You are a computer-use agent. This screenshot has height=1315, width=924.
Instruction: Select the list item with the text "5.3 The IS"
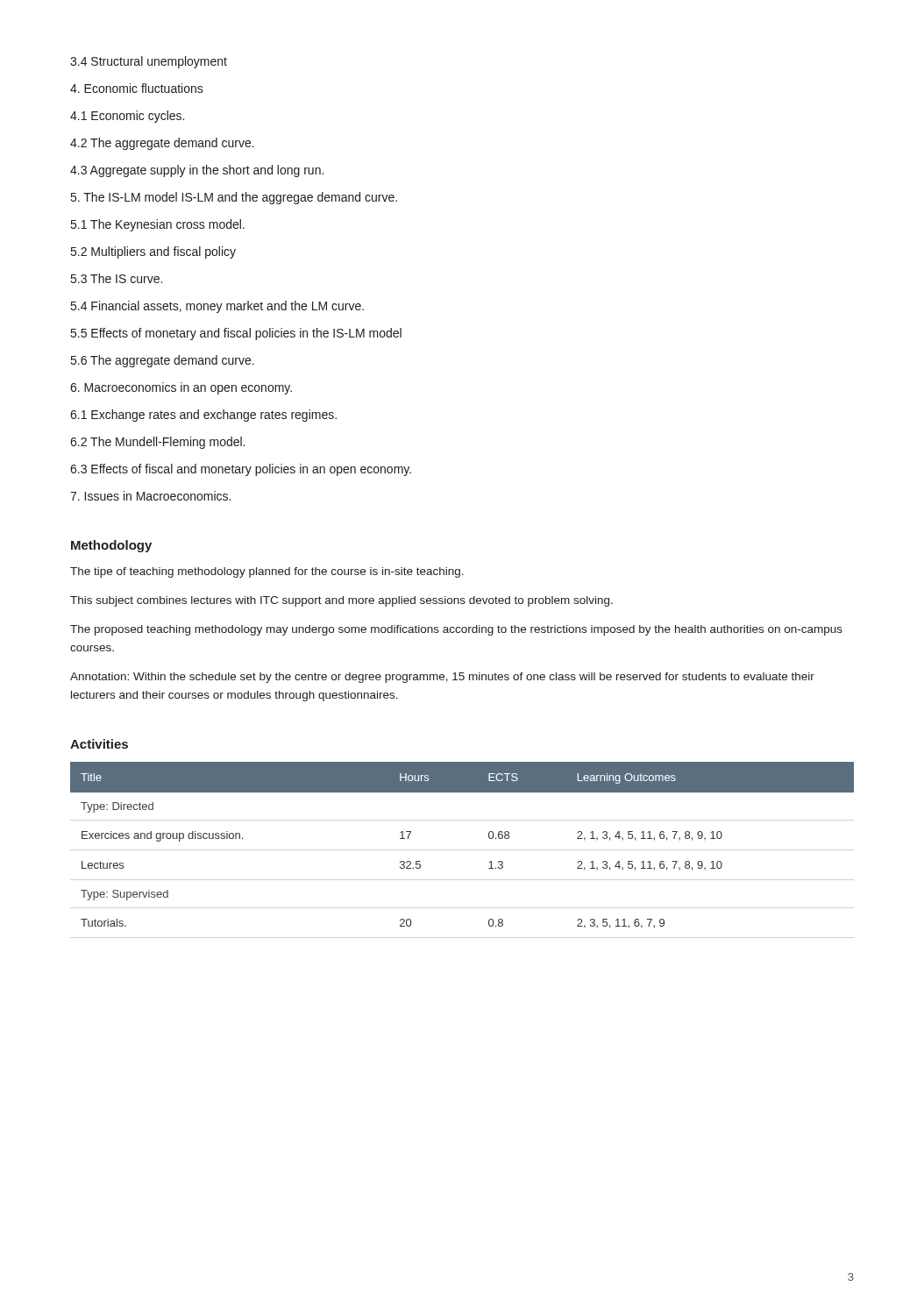(x=117, y=279)
